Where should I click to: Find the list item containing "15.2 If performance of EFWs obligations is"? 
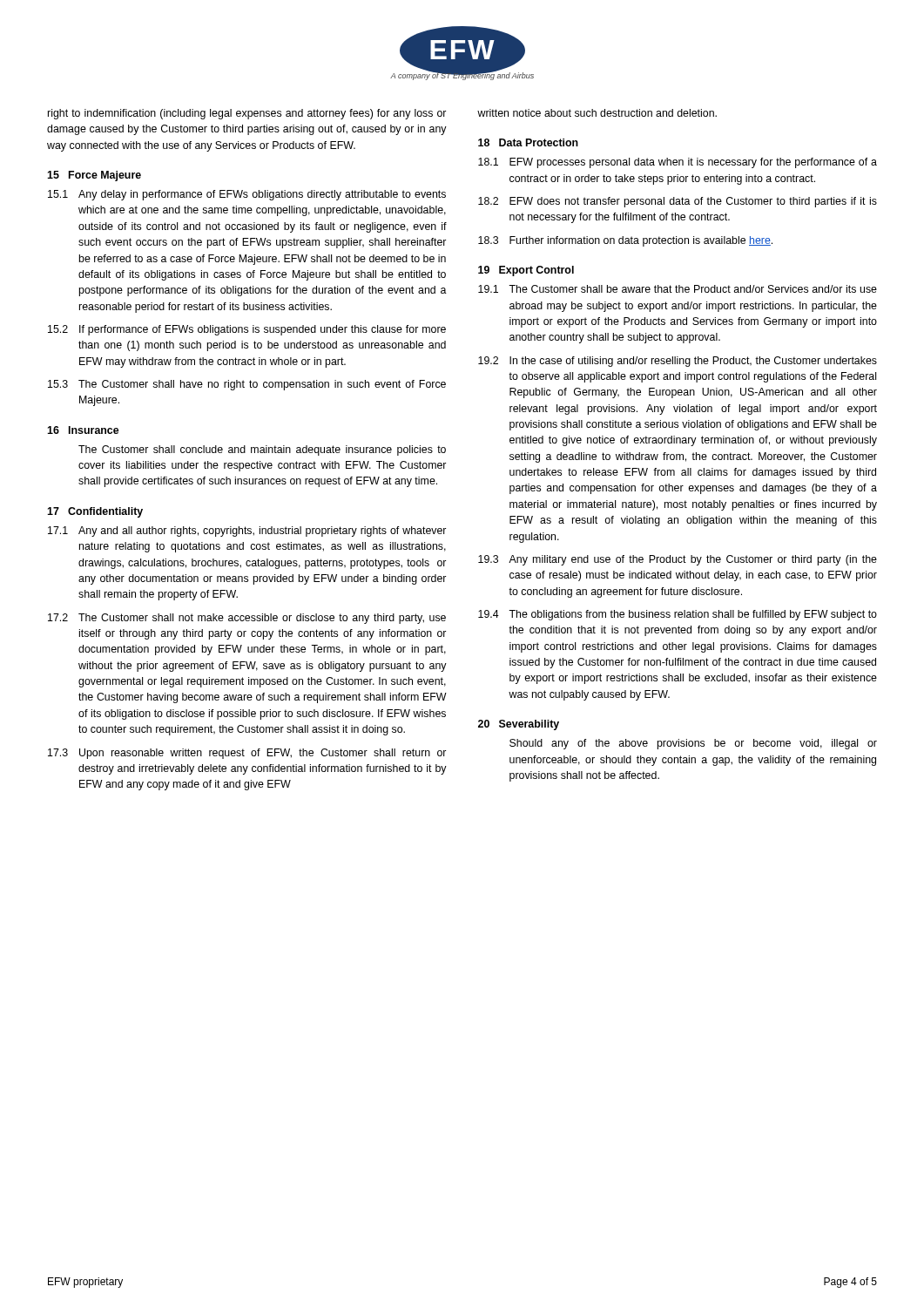(x=247, y=346)
